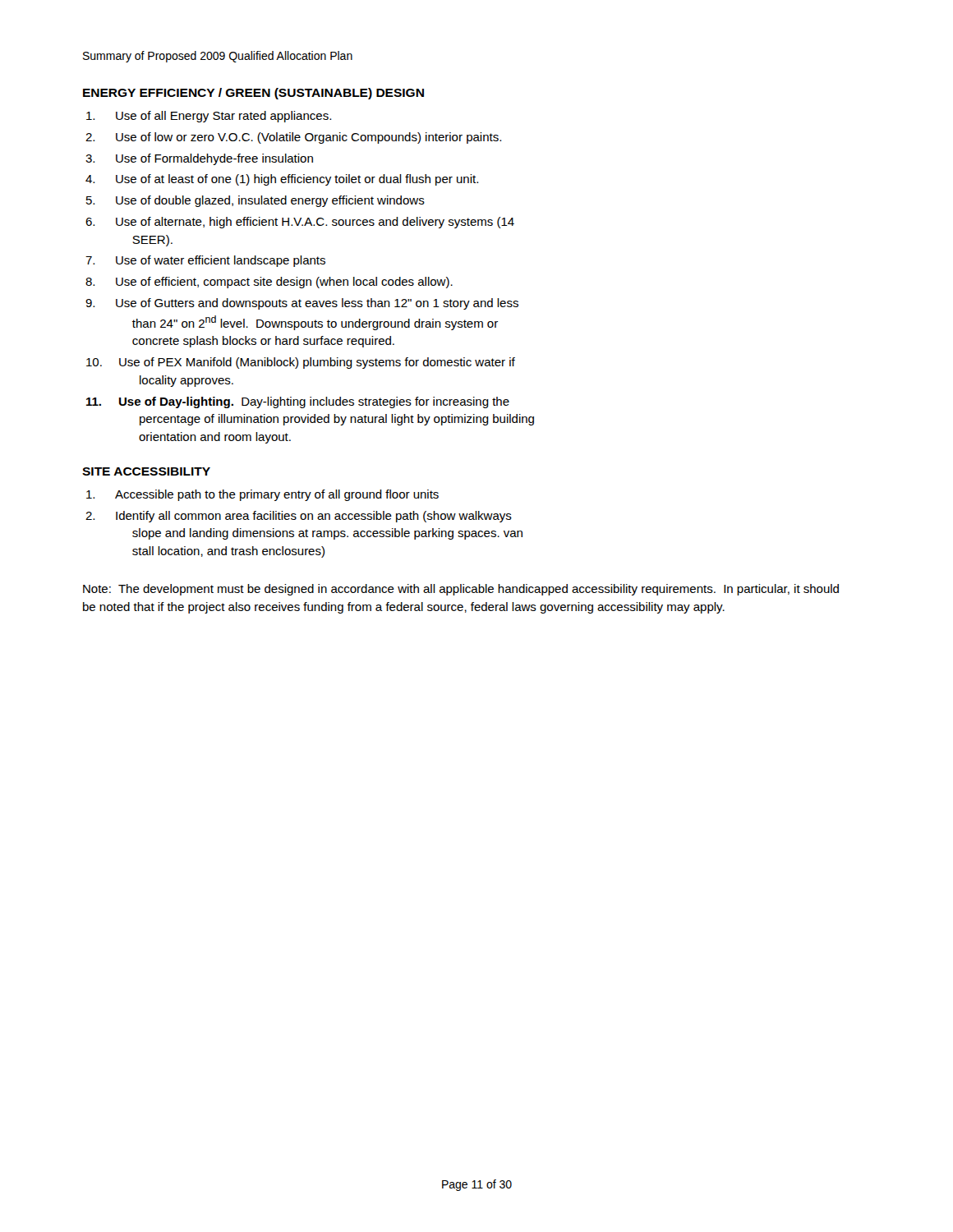Select the passage starting "3.Use of Formaldehyde-free insulation"
Image resolution: width=953 pixels, height=1232 pixels.
tap(199, 159)
